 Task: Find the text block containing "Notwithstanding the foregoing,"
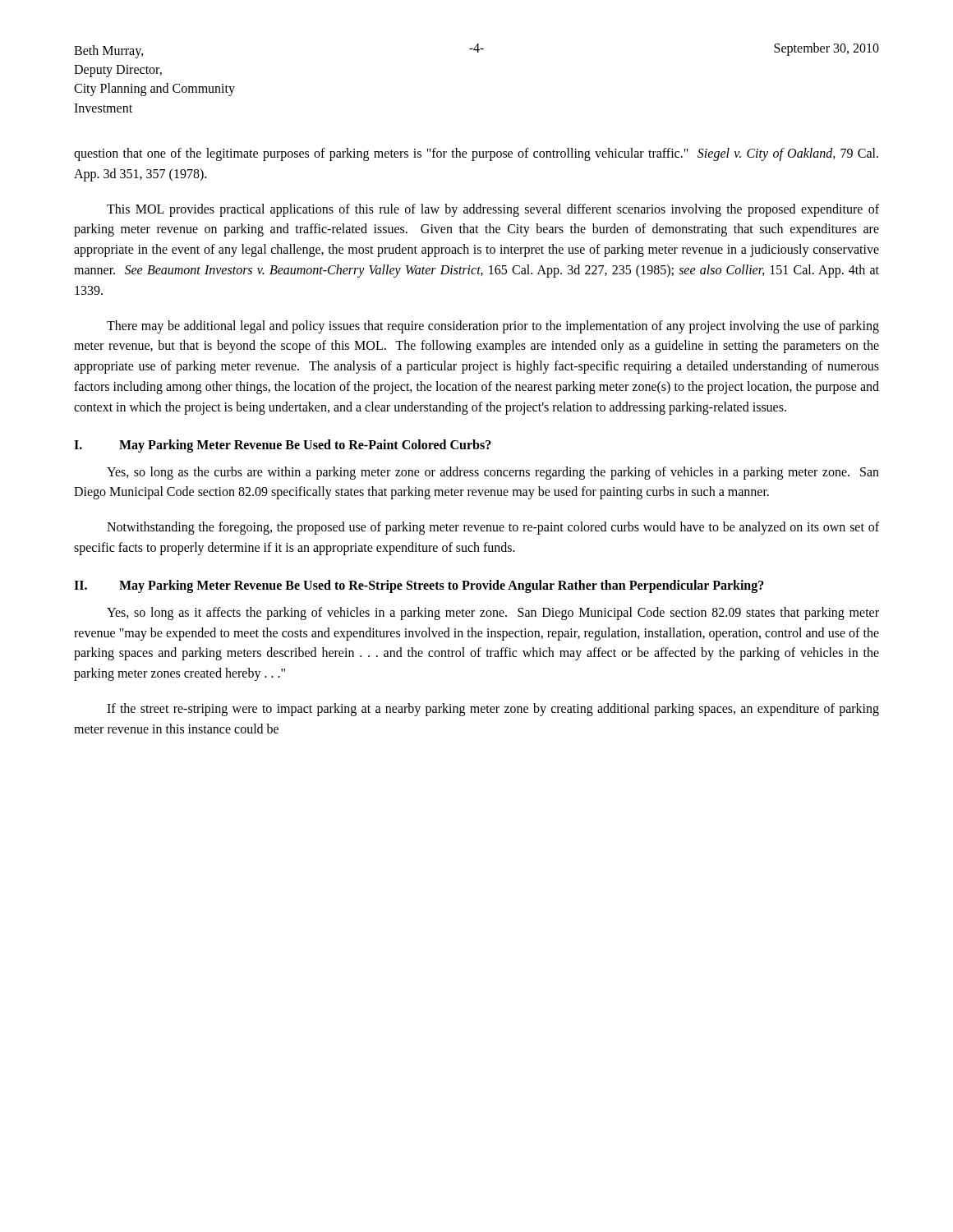click(x=476, y=537)
